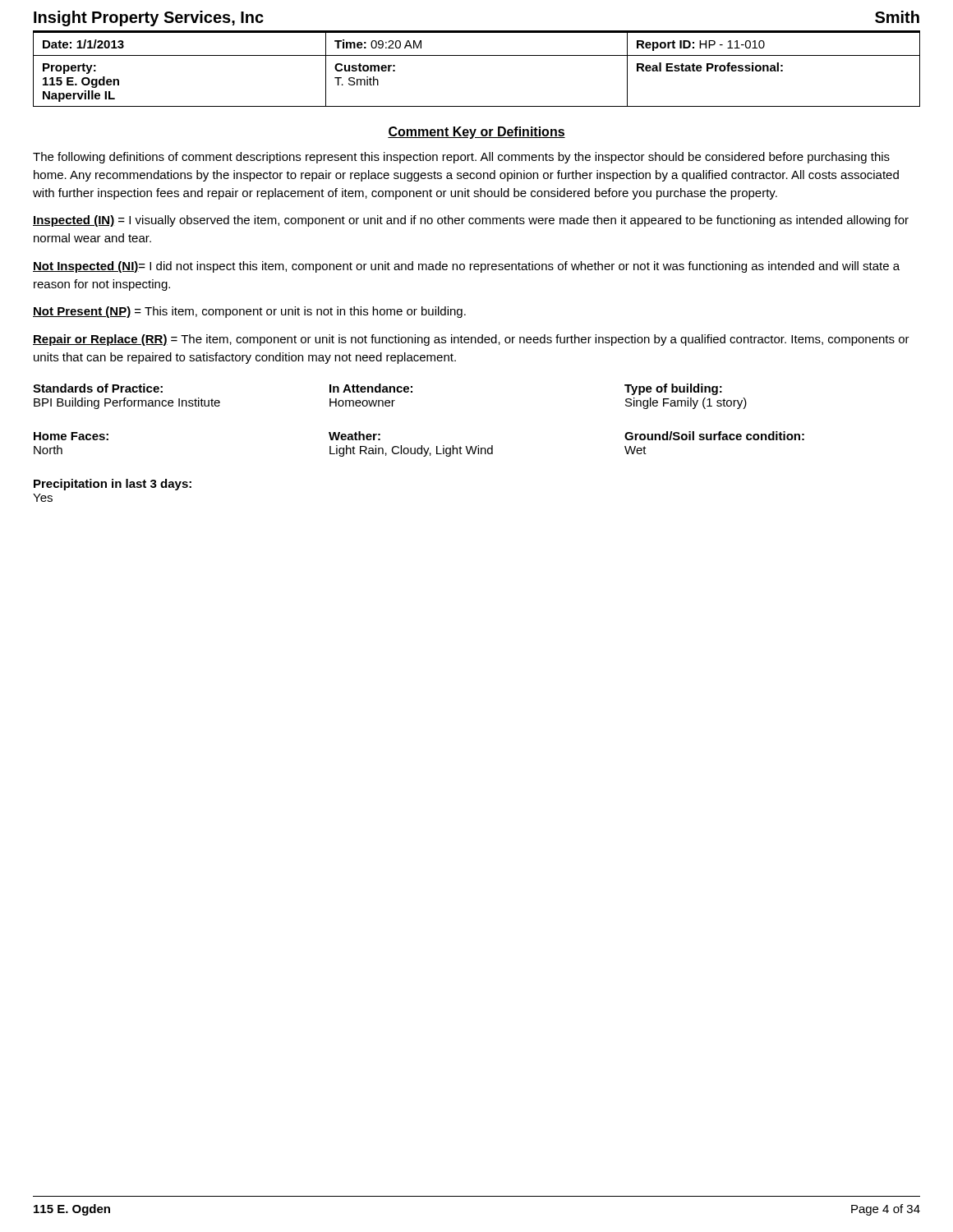The width and height of the screenshot is (953, 1232).
Task: Where does it say "Ground/Soil surface condition: Wet"?
Action: (772, 442)
